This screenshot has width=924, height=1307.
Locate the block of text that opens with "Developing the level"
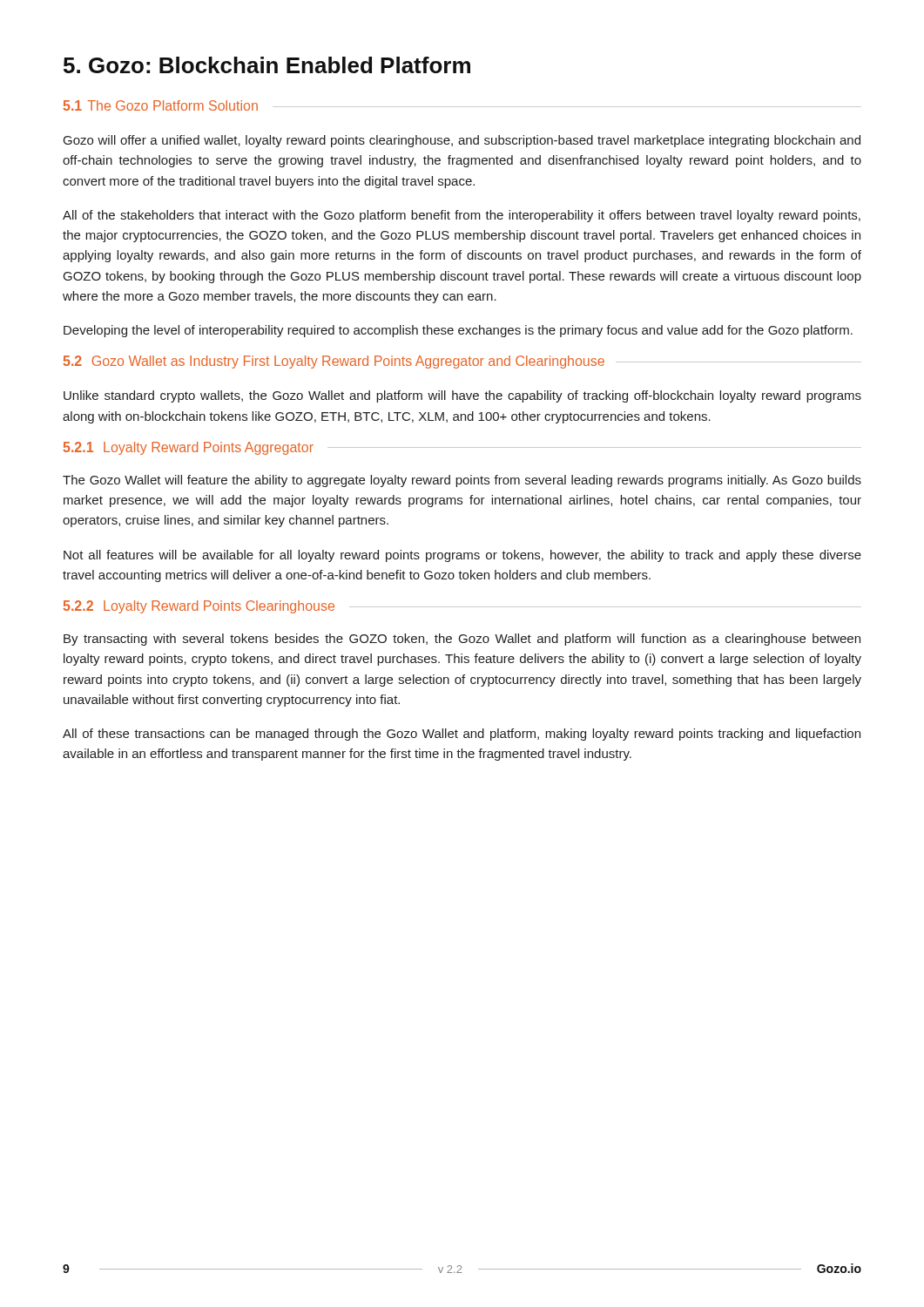462,330
